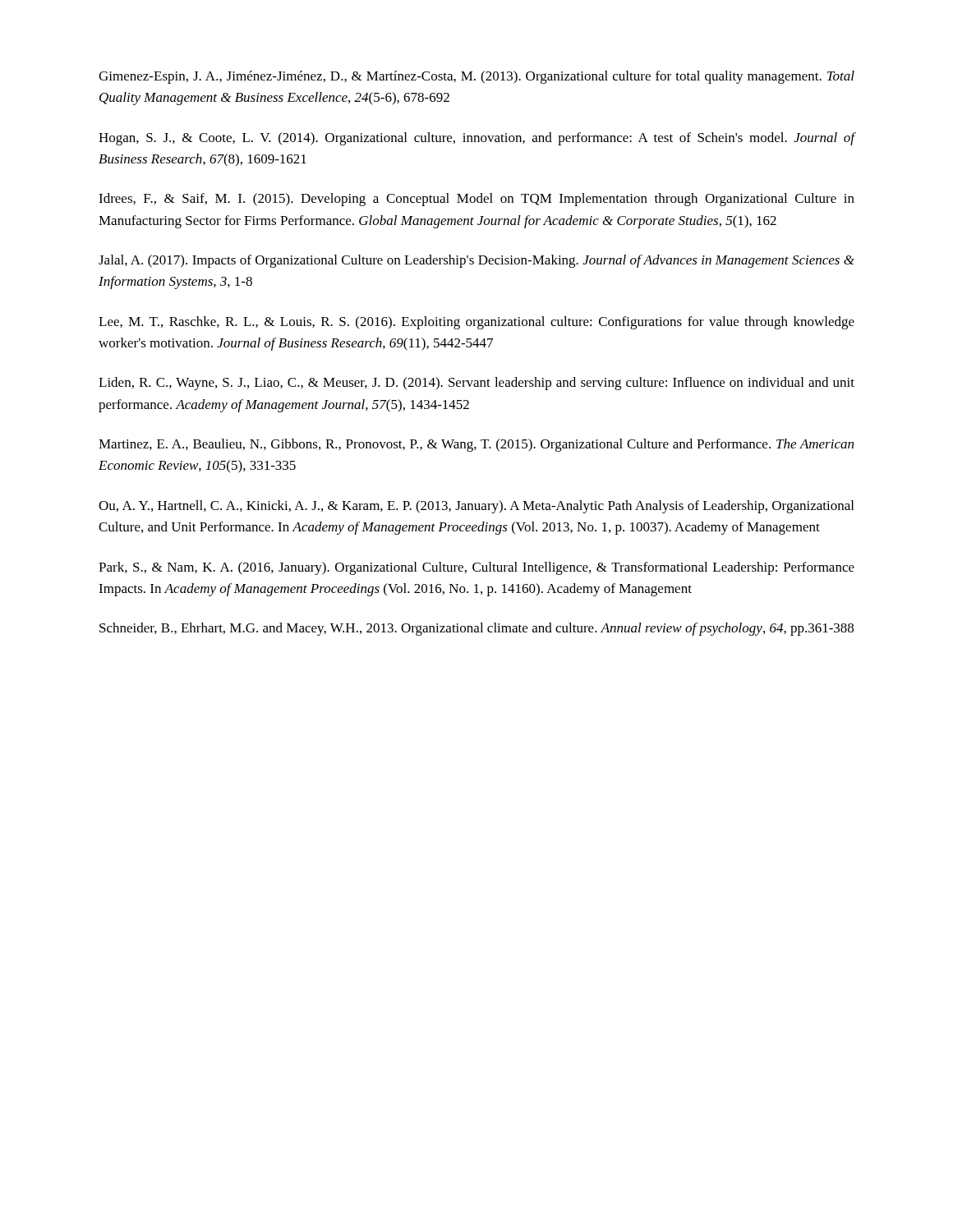Select the element starting "Idrees, F., & Saif, M. I."
The height and width of the screenshot is (1232, 953).
pos(476,209)
